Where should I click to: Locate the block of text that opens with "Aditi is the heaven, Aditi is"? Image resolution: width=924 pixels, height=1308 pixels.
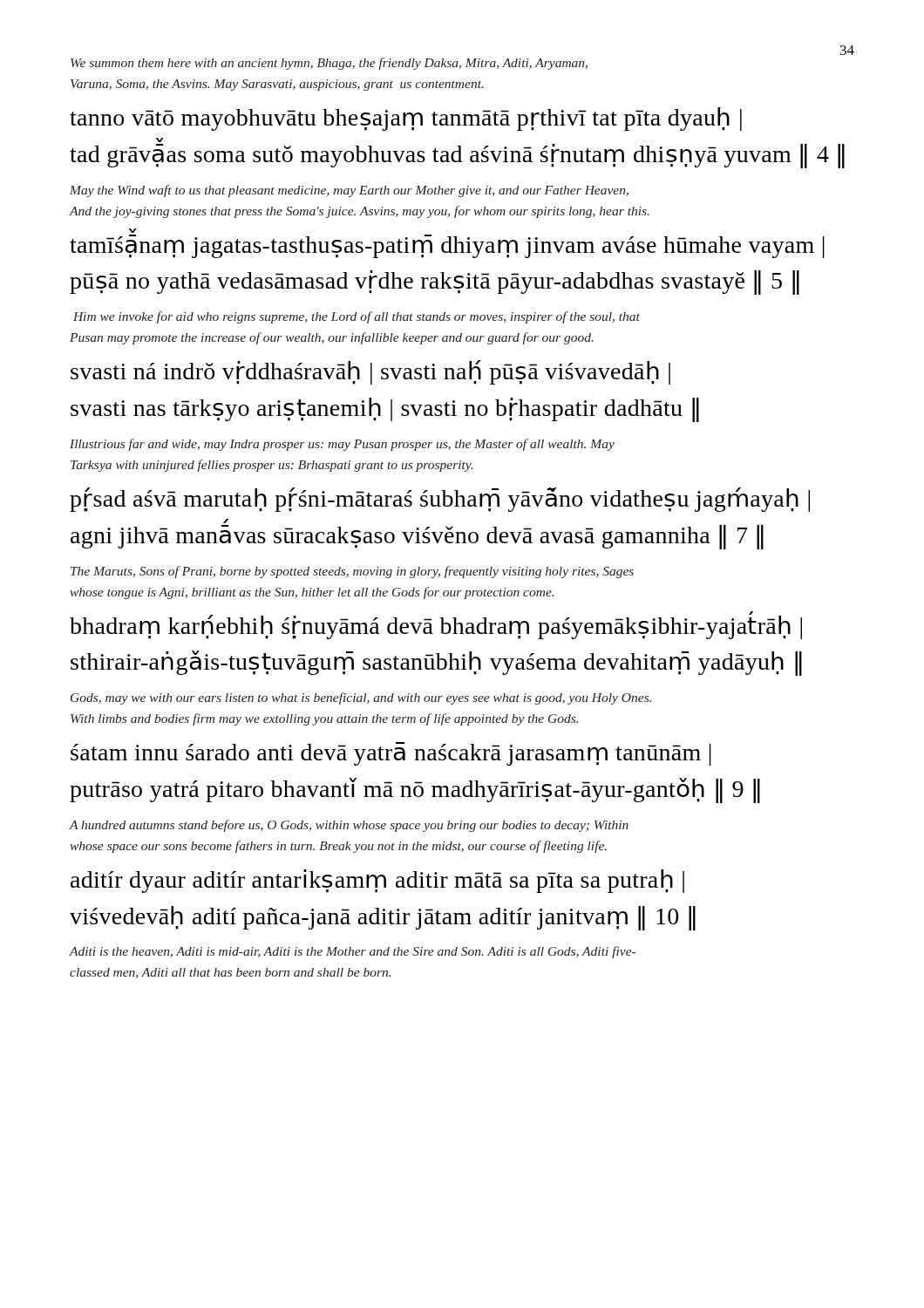tap(353, 962)
